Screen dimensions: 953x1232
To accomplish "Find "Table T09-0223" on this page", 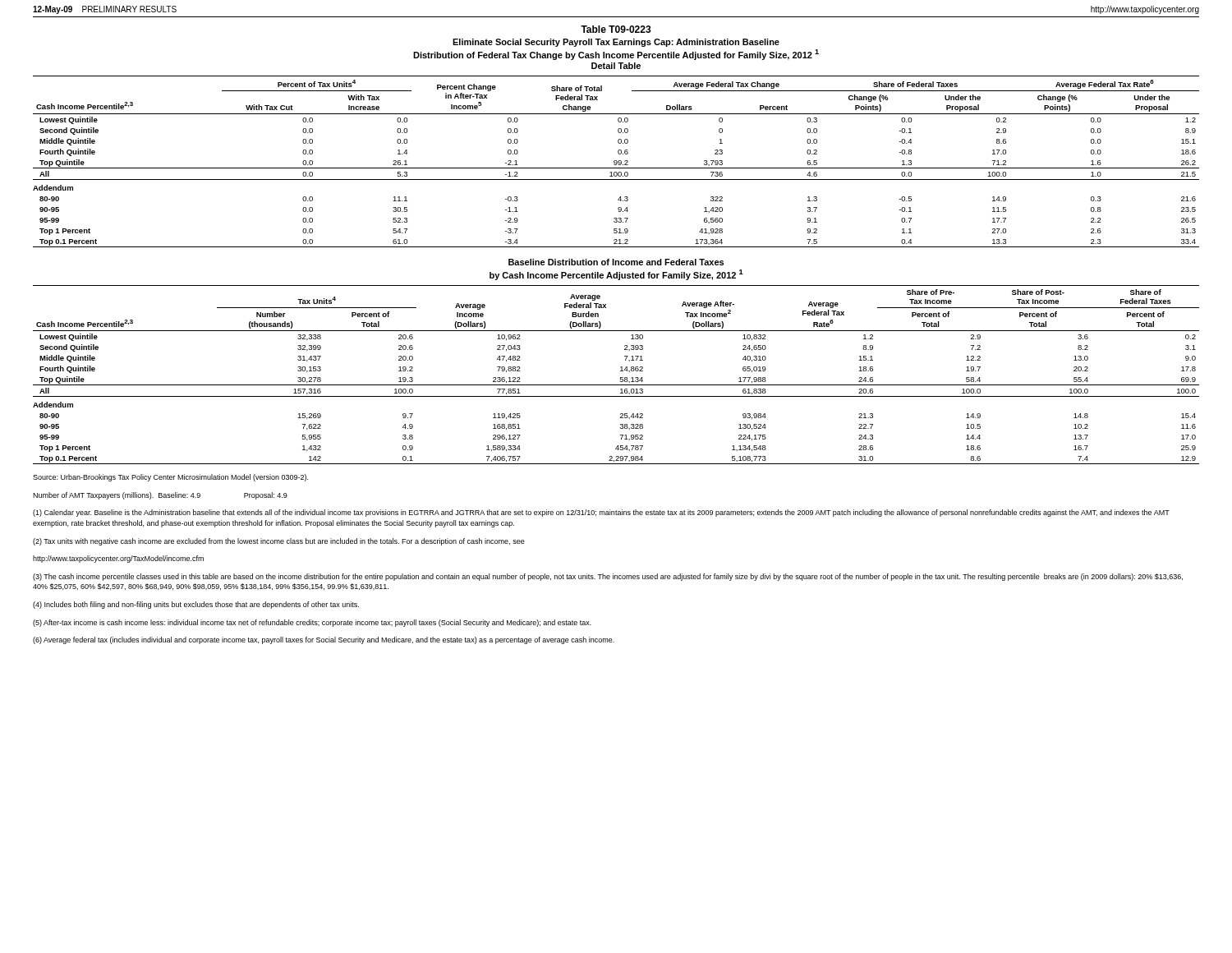I will [616, 30].
